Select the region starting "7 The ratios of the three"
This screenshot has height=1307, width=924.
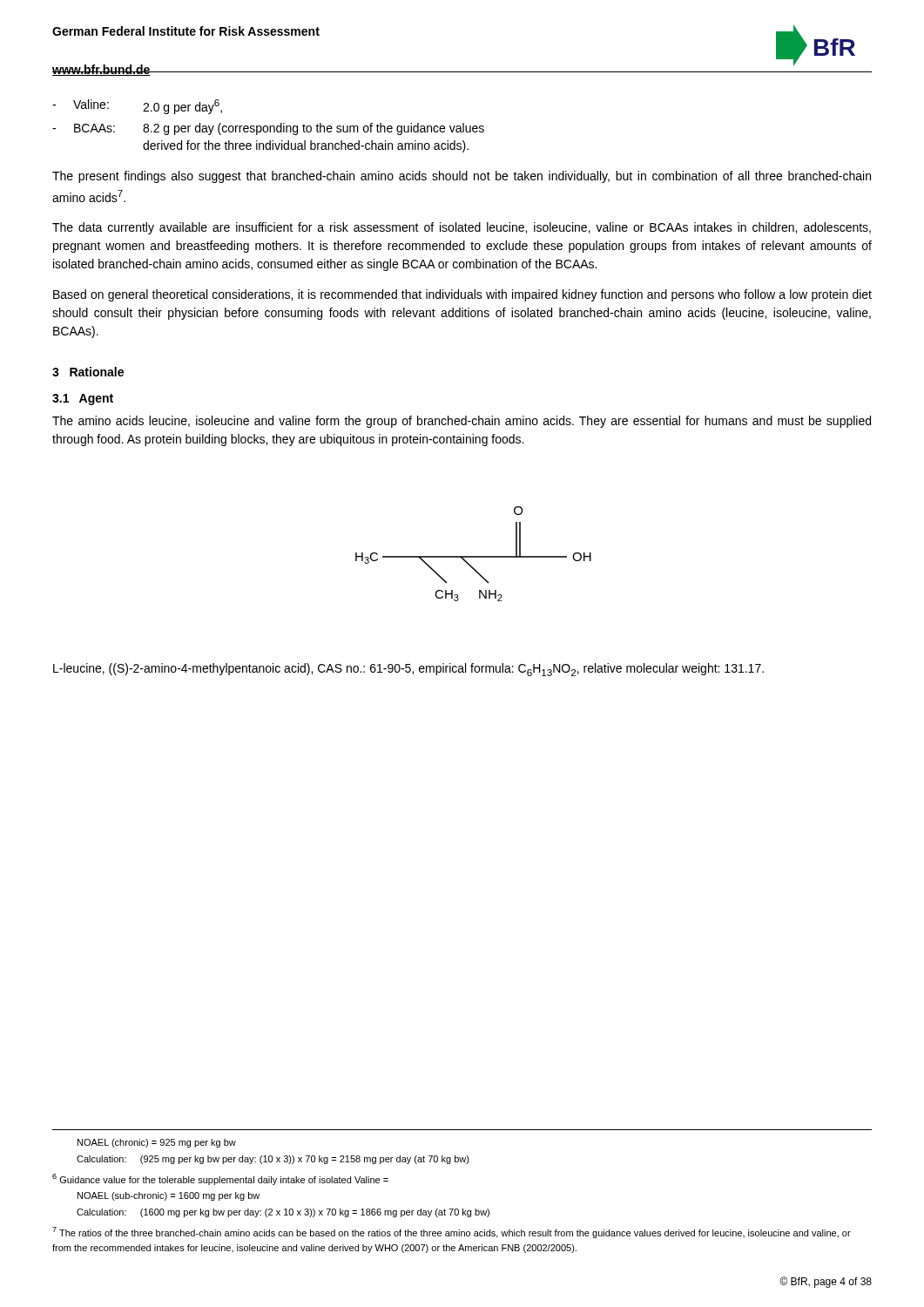[x=451, y=1239]
